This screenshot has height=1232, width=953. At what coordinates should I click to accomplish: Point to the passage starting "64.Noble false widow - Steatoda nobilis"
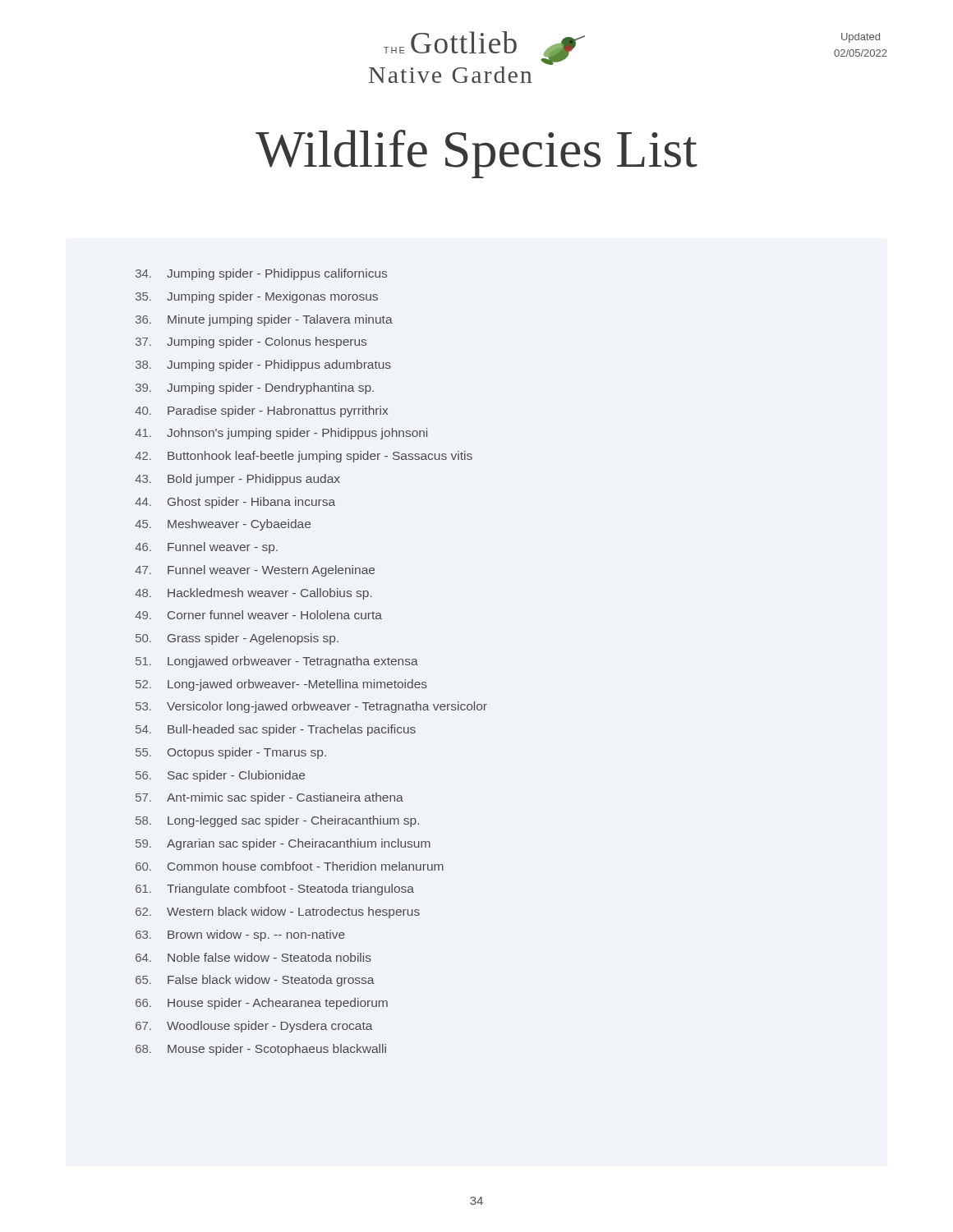(x=253, y=957)
